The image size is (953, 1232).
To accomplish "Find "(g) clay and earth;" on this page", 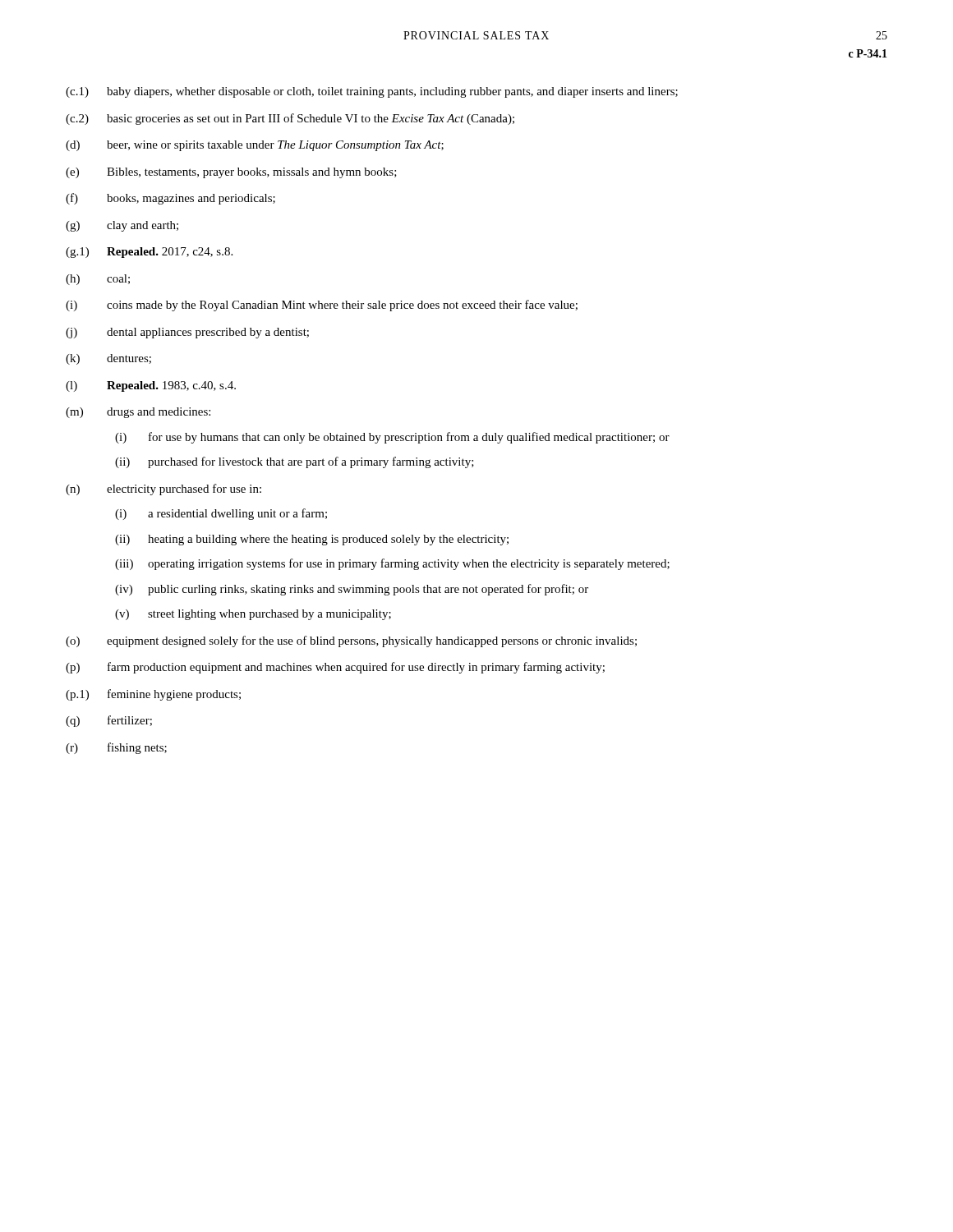I will coord(122,226).
